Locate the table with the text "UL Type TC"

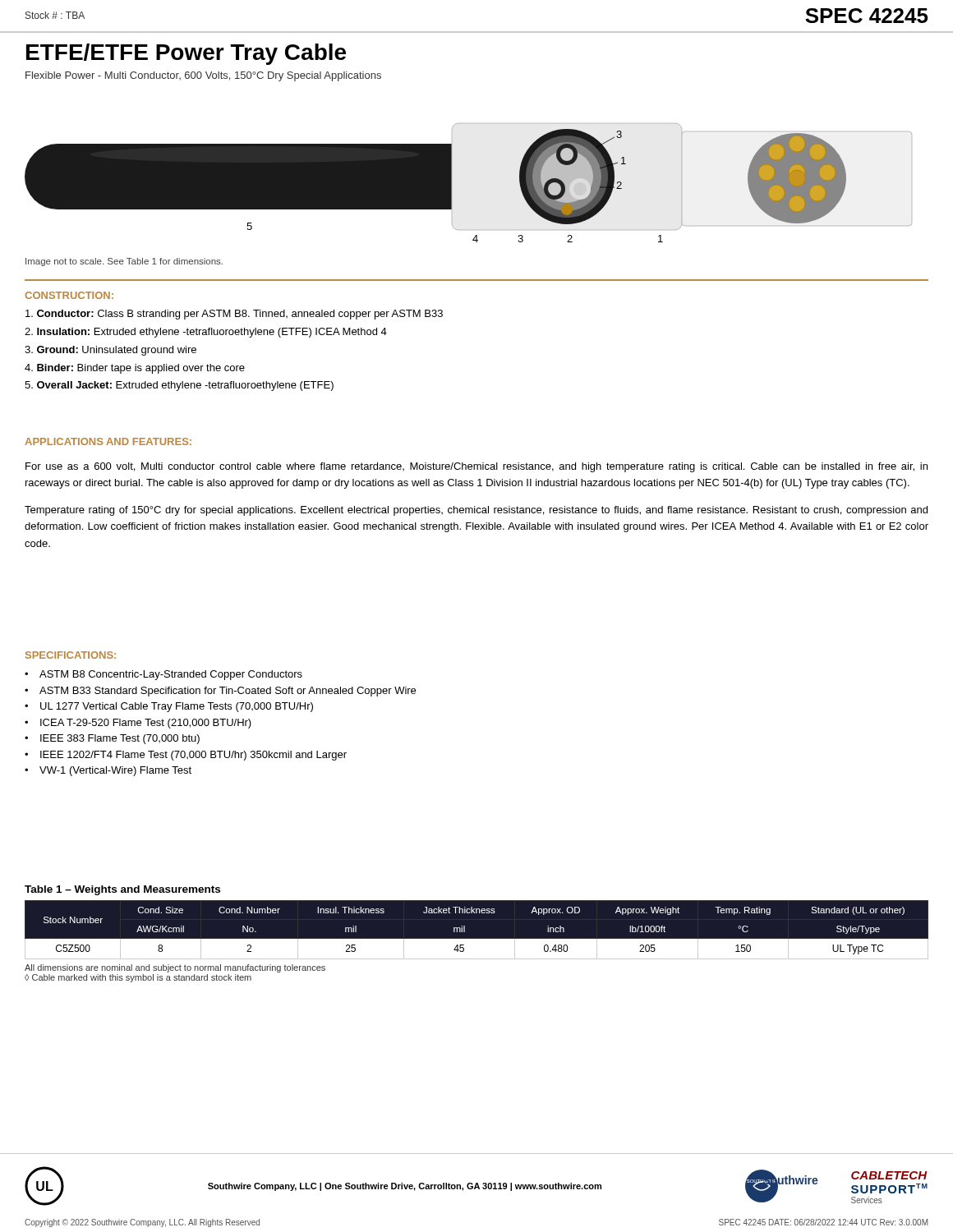pyautogui.click(x=476, y=933)
